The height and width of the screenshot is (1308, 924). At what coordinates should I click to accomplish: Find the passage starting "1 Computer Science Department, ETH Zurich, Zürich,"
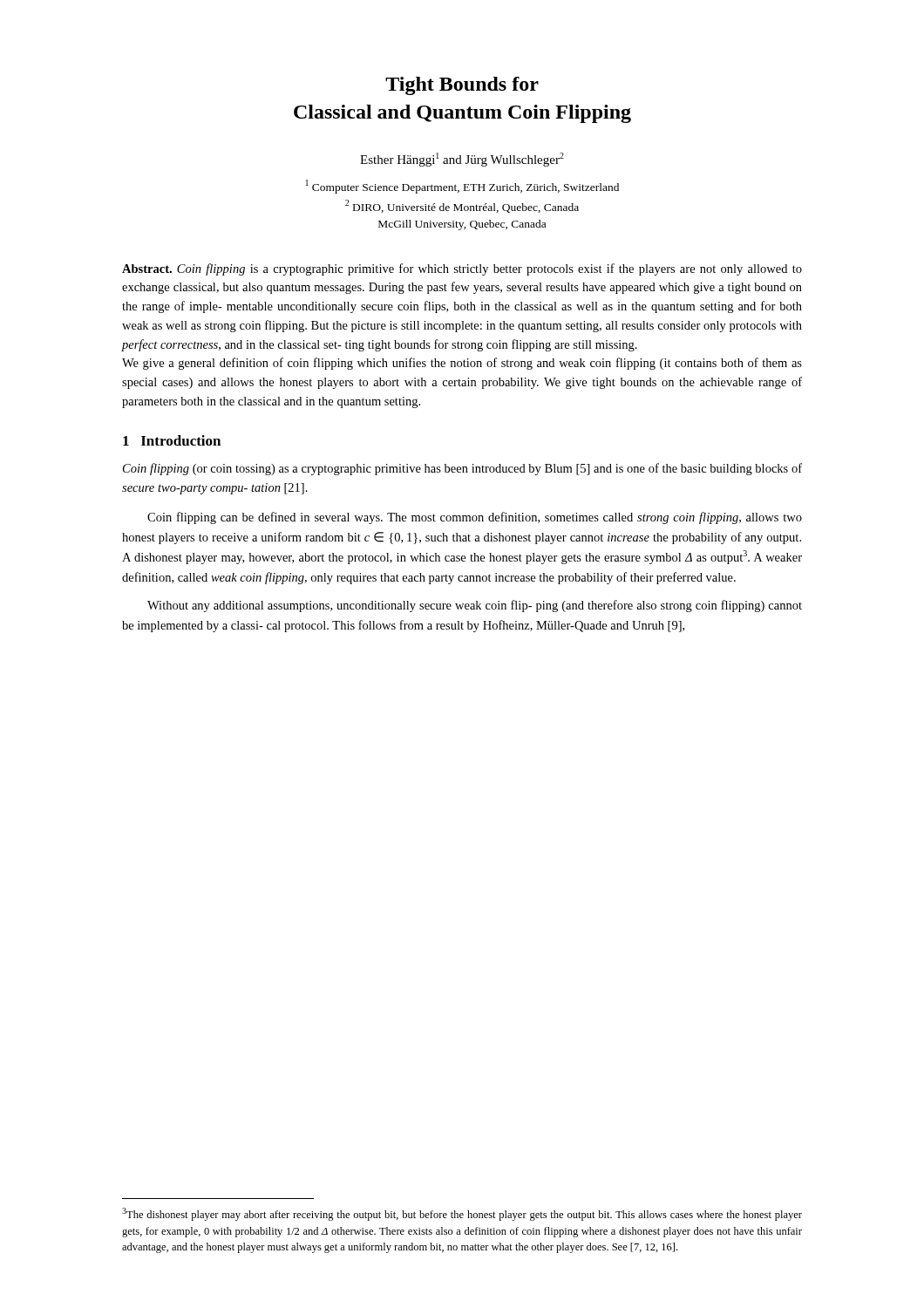click(462, 204)
